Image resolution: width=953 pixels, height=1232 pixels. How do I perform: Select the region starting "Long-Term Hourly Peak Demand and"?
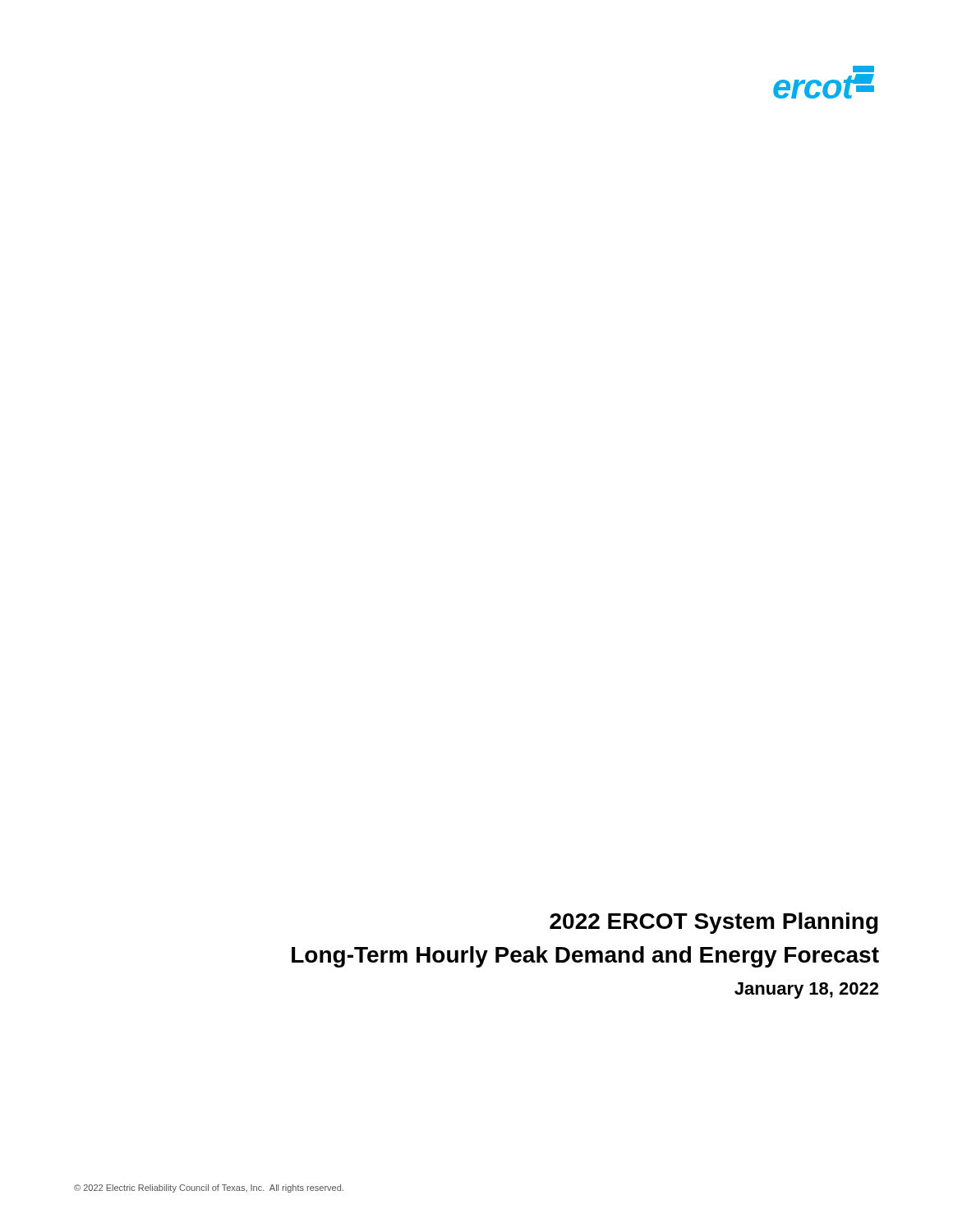585,955
